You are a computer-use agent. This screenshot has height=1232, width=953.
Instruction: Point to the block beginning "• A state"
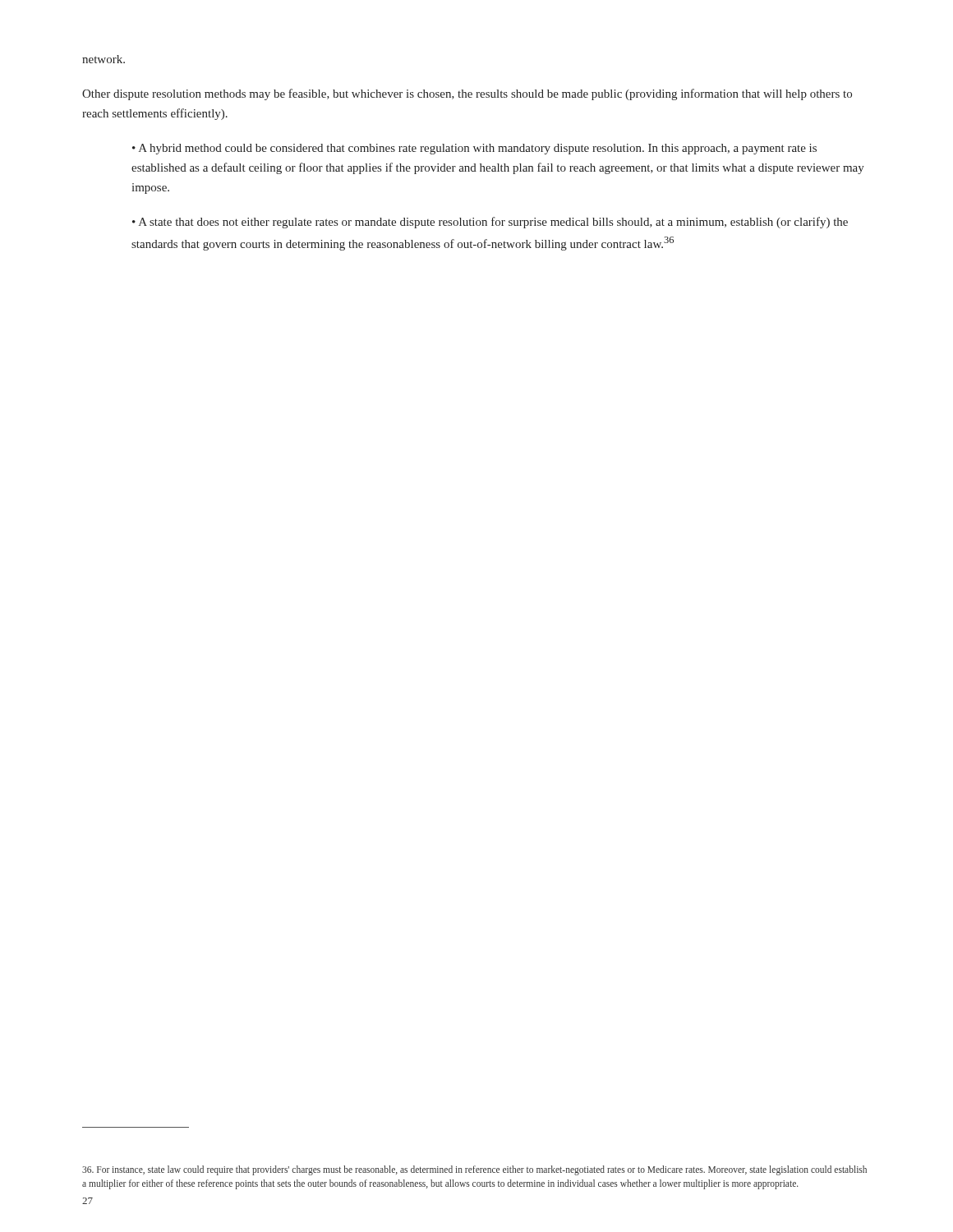coord(490,233)
